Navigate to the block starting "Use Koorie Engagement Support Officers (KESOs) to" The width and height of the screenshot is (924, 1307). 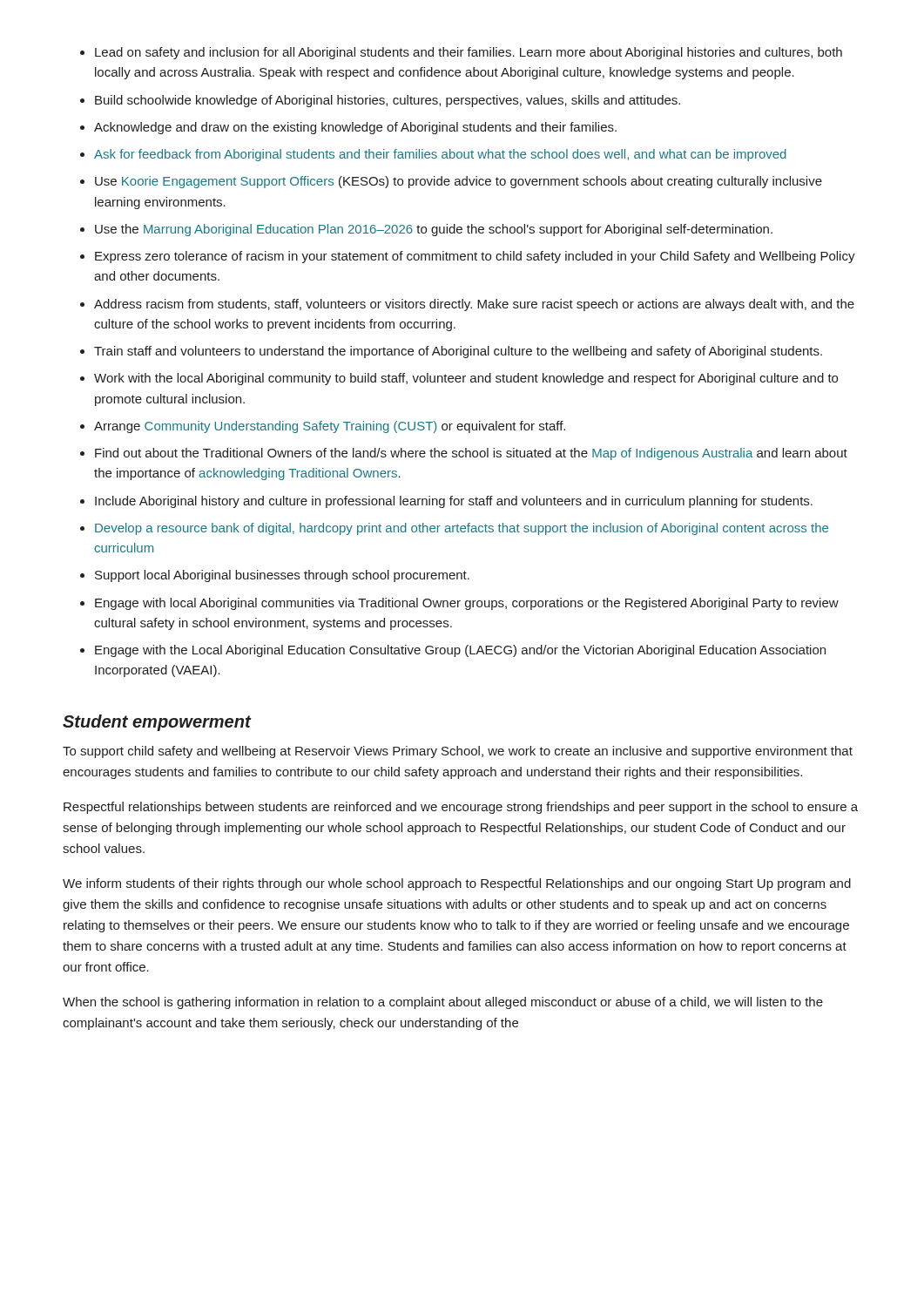click(458, 191)
